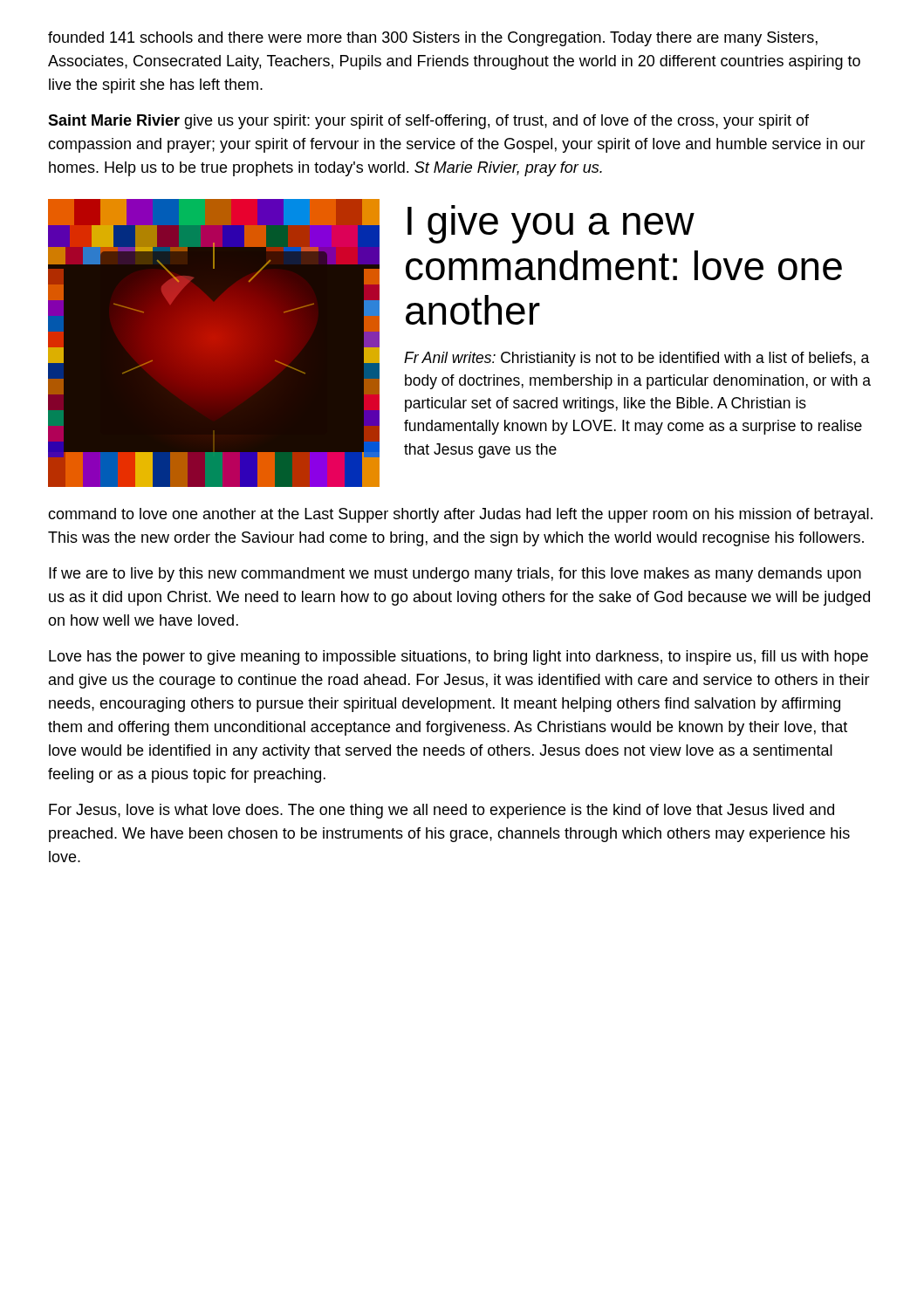The width and height of the screenshot is (924, 1309).
Task: Select the region starting "For Jesus, love is what love does. The"
Action: [449, 833]
